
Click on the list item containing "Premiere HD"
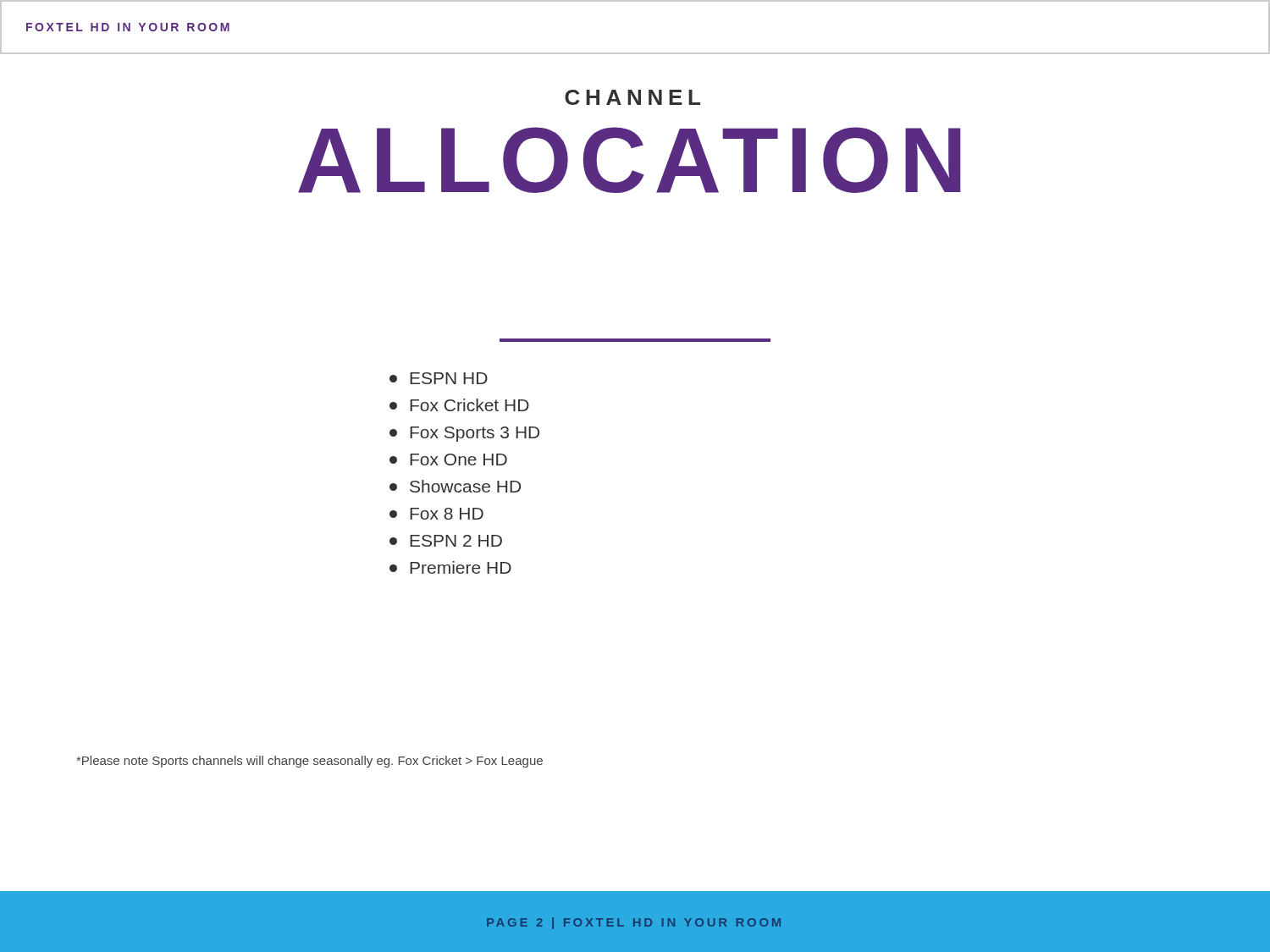click(460, 567)
